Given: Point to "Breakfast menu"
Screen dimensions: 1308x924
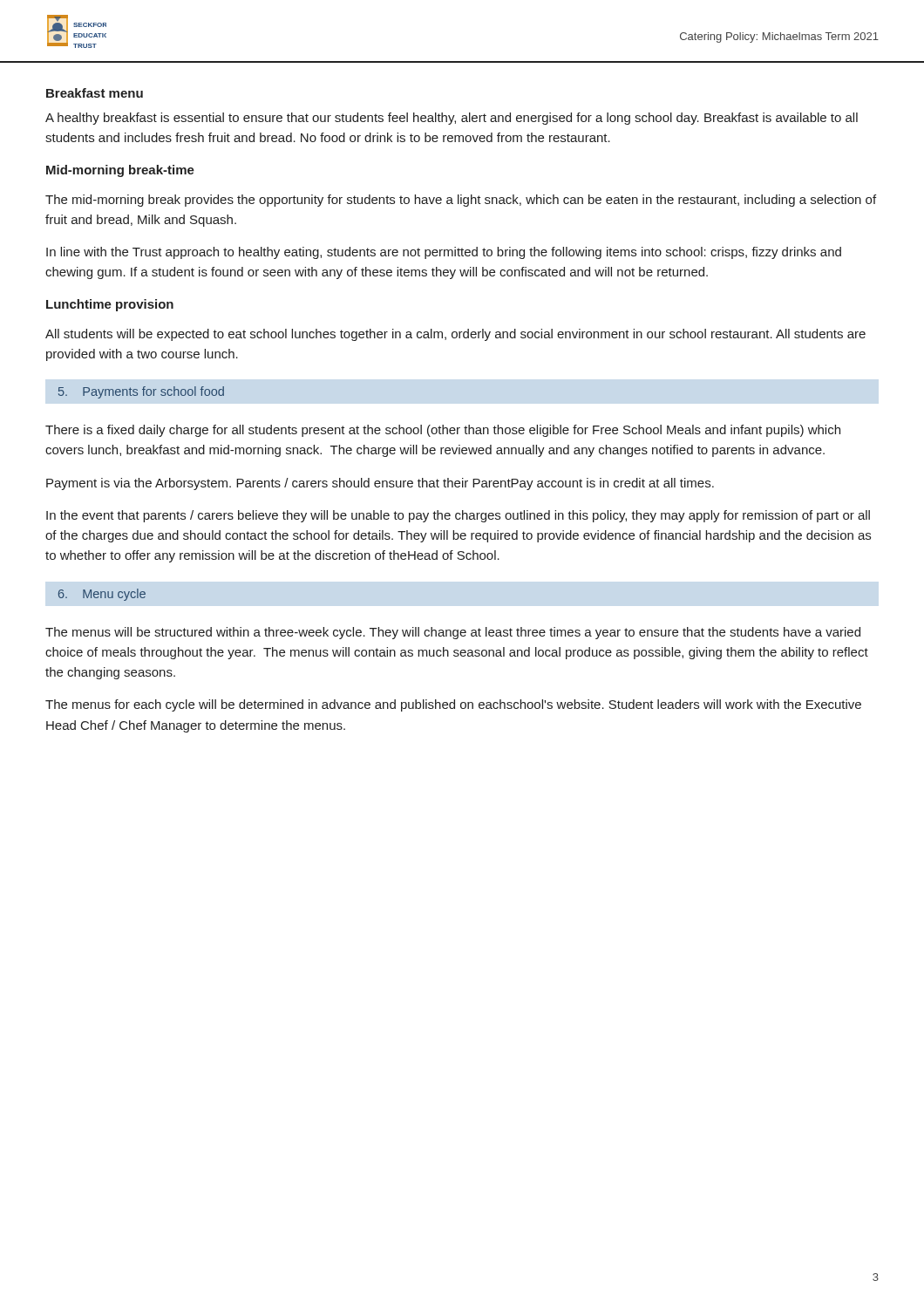Looking at the screenshot, I should pyautogui.click(x=94, y=93).
